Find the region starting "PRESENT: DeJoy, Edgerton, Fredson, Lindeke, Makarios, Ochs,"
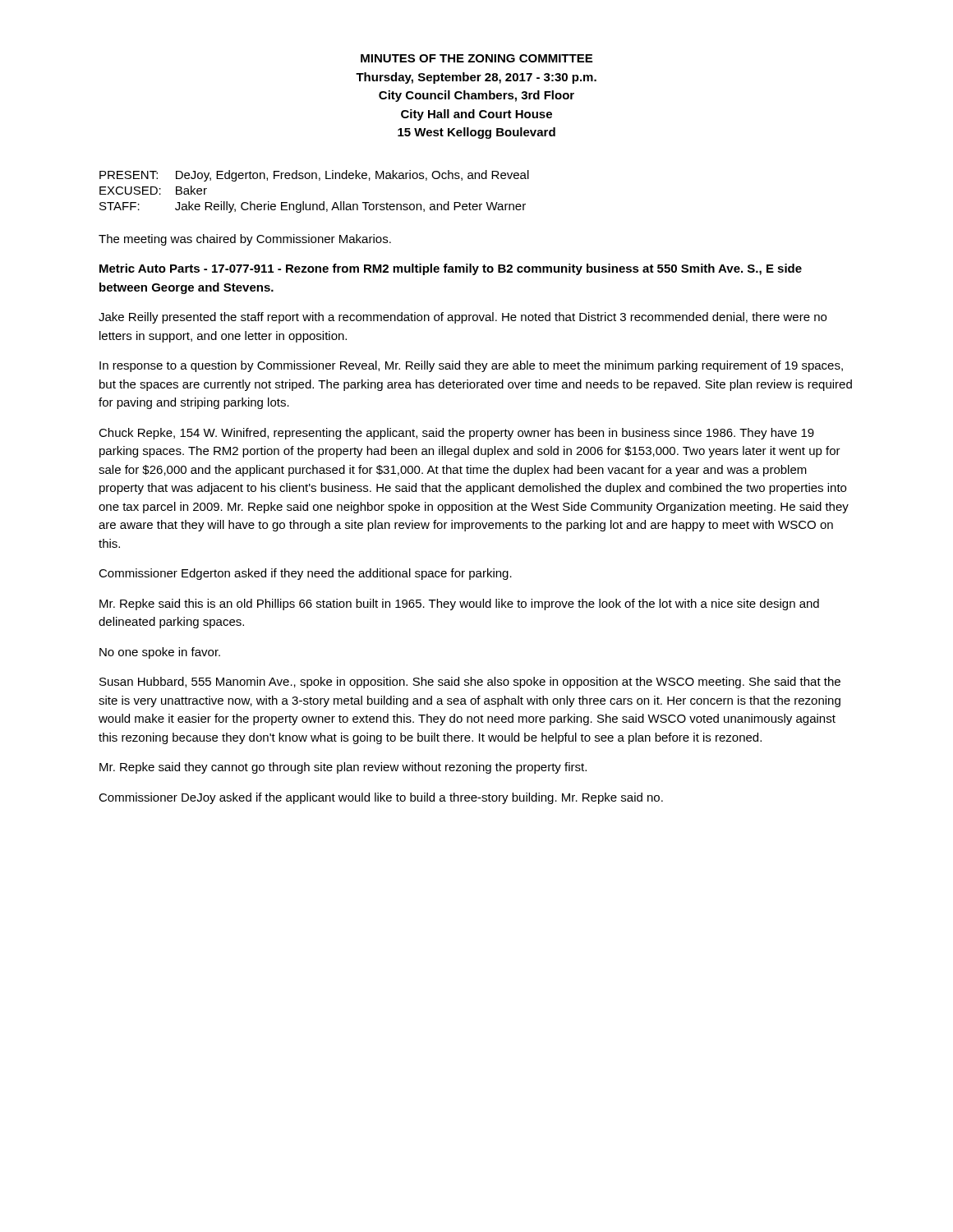This screenshot has width=953, height=1232. 314,190
